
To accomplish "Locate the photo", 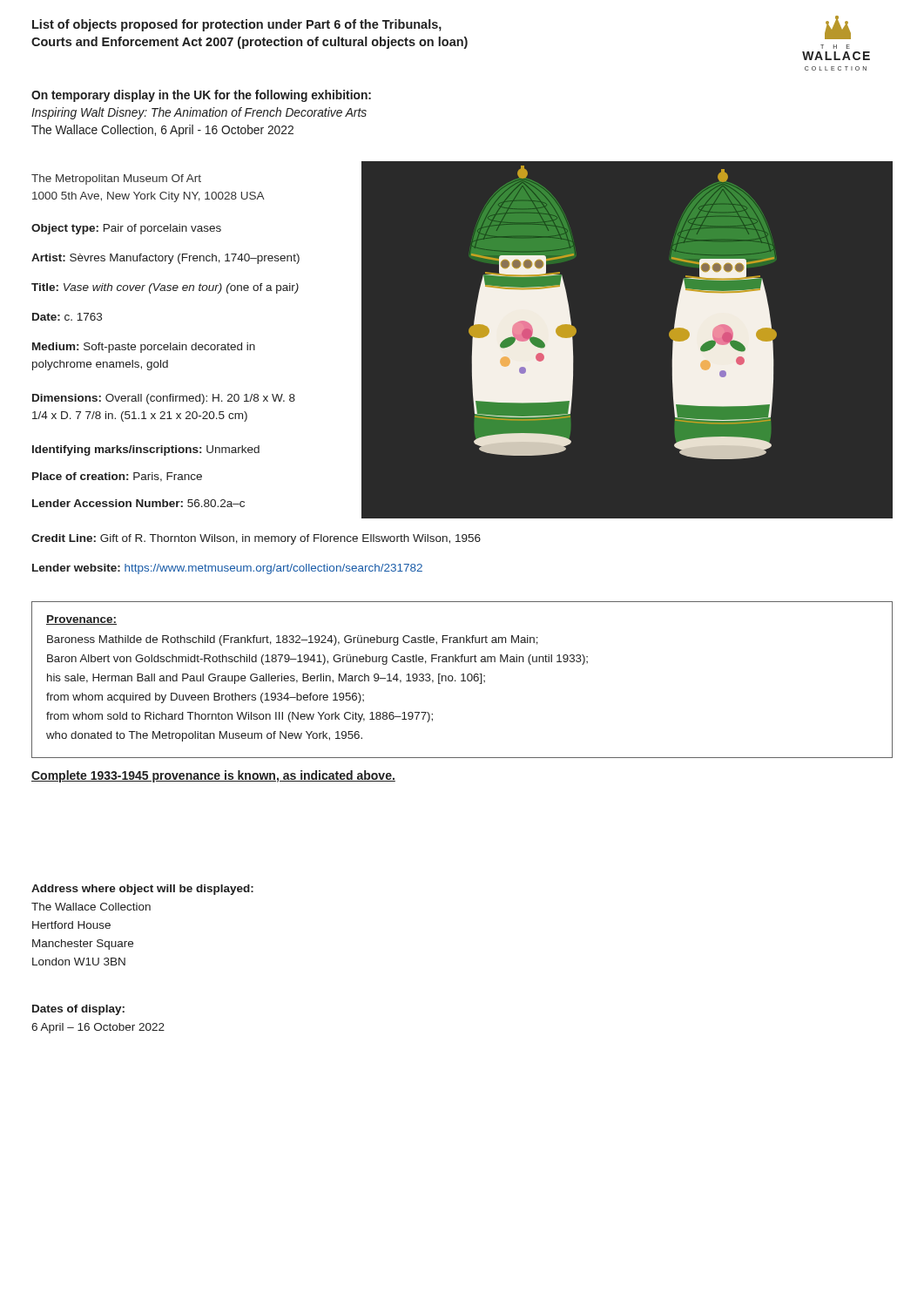I will point(627,341).
